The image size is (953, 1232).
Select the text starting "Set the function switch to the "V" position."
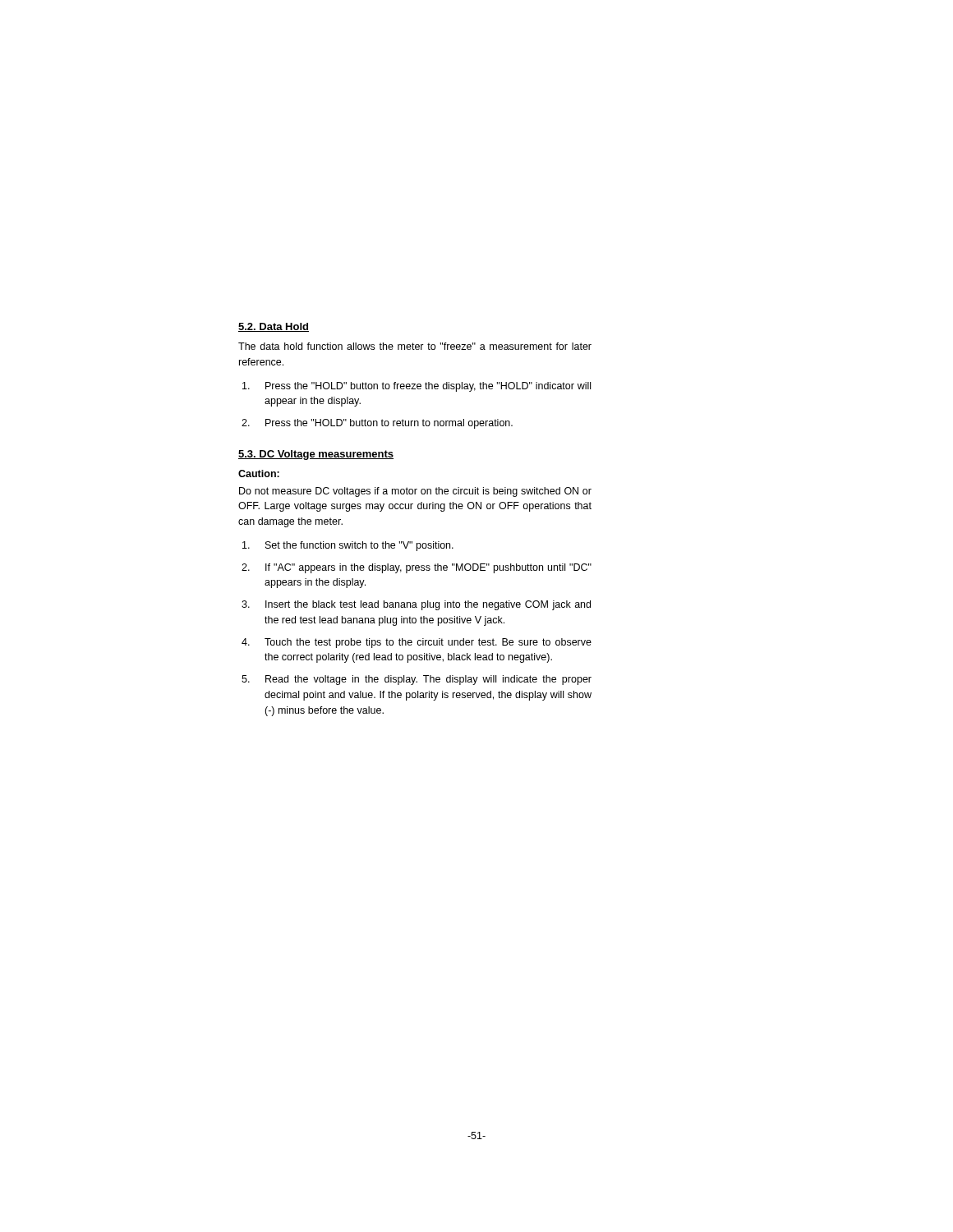tap(415, 545)
